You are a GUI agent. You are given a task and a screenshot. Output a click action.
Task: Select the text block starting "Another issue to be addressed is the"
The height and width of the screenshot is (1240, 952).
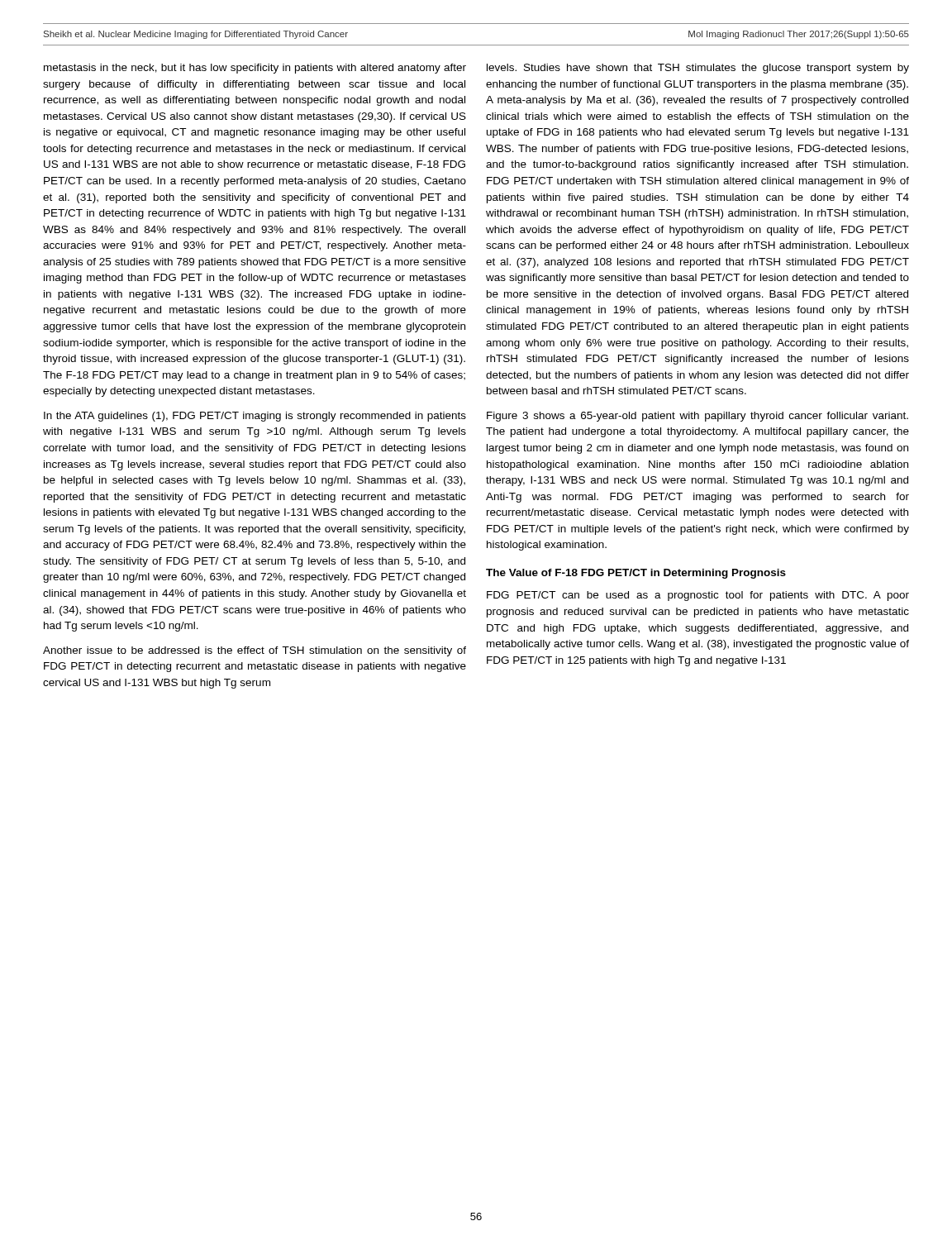pyautogui.click(x=255, y=666)
